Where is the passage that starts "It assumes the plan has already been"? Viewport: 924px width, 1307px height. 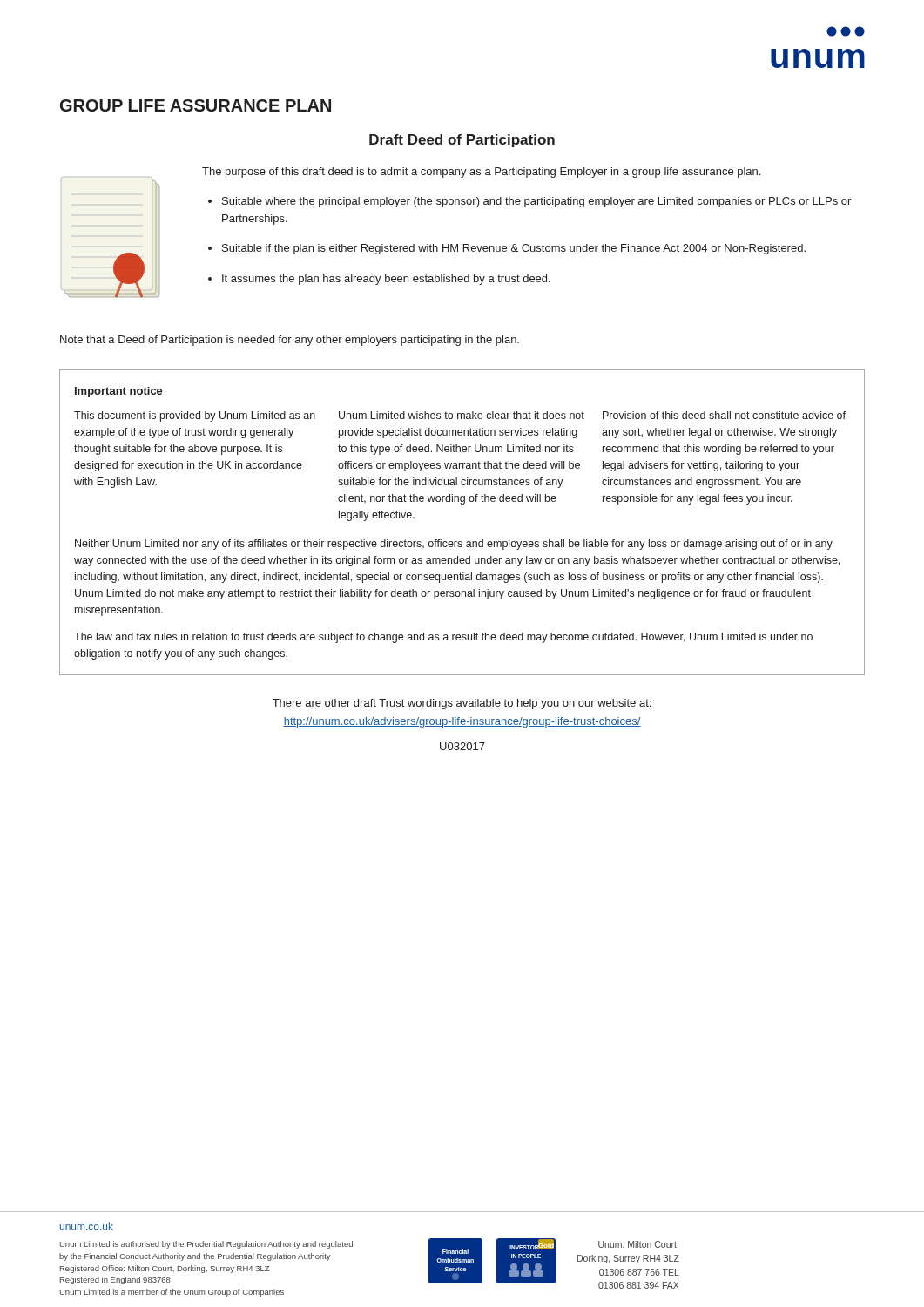(x=386, y=278)
